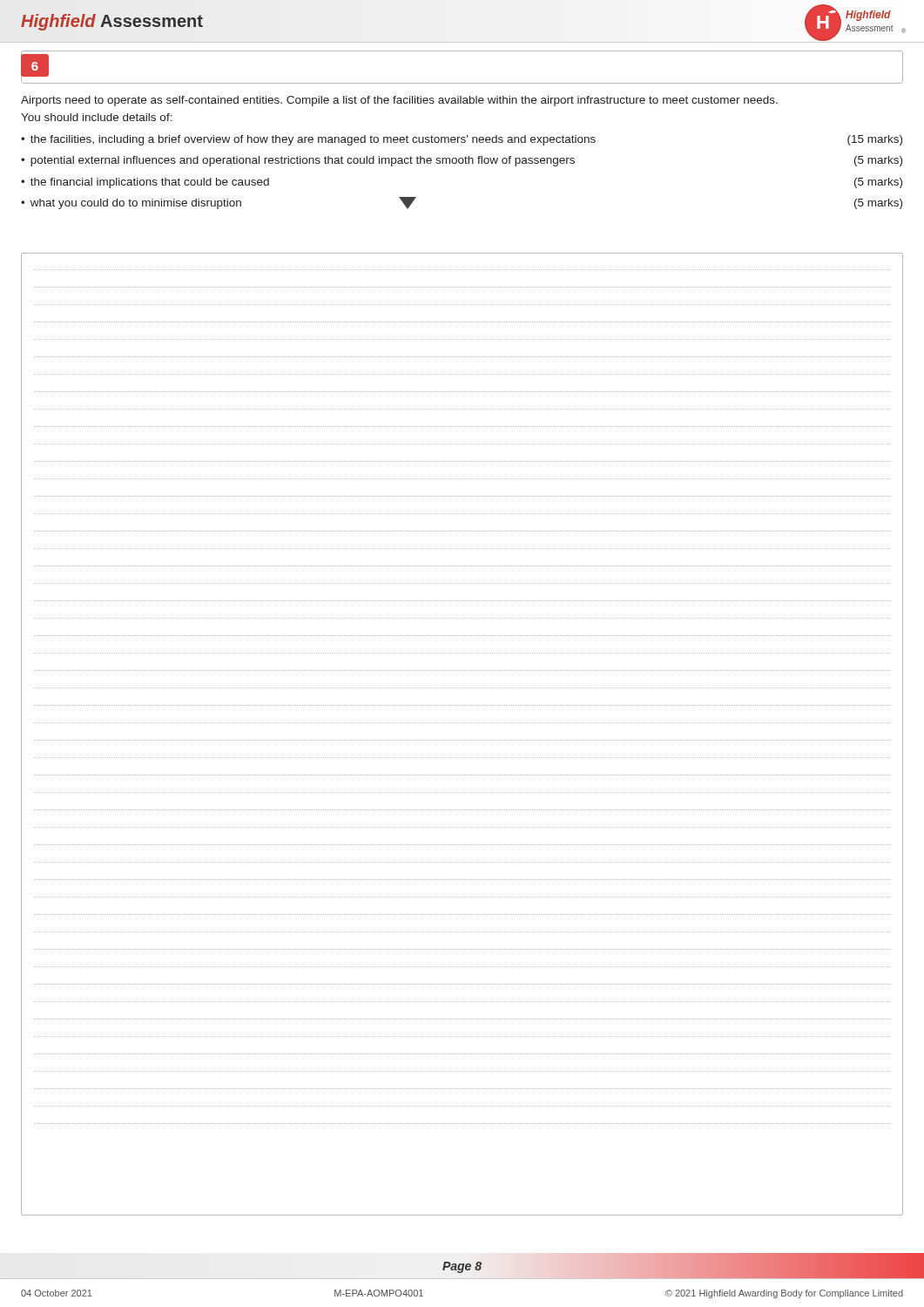
Task: Navigate to the passage starting "Airports need to operate as self-contained"
Action: click(x=400, y=109)
